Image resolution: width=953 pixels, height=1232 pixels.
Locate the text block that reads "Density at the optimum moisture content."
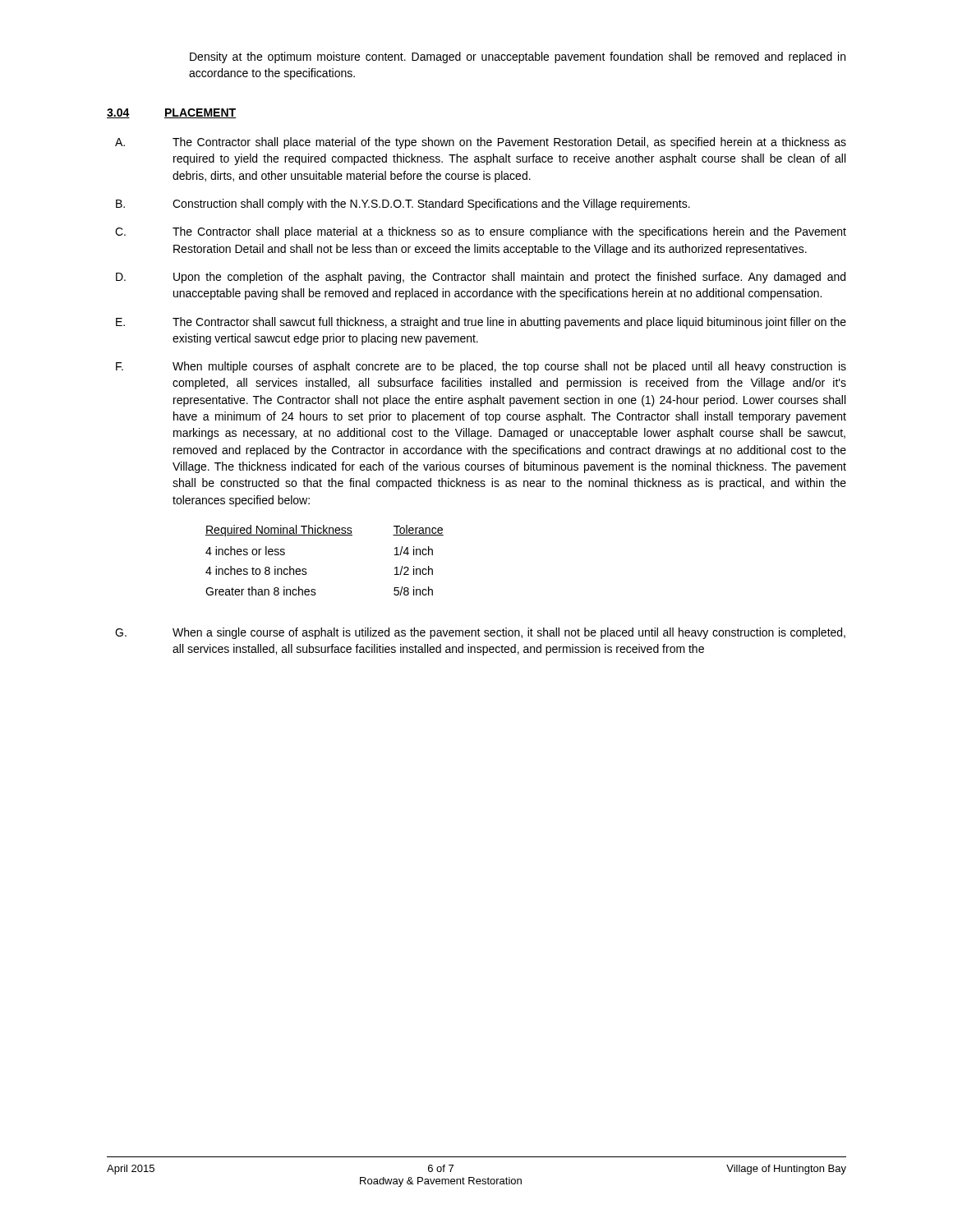(518, 65)
